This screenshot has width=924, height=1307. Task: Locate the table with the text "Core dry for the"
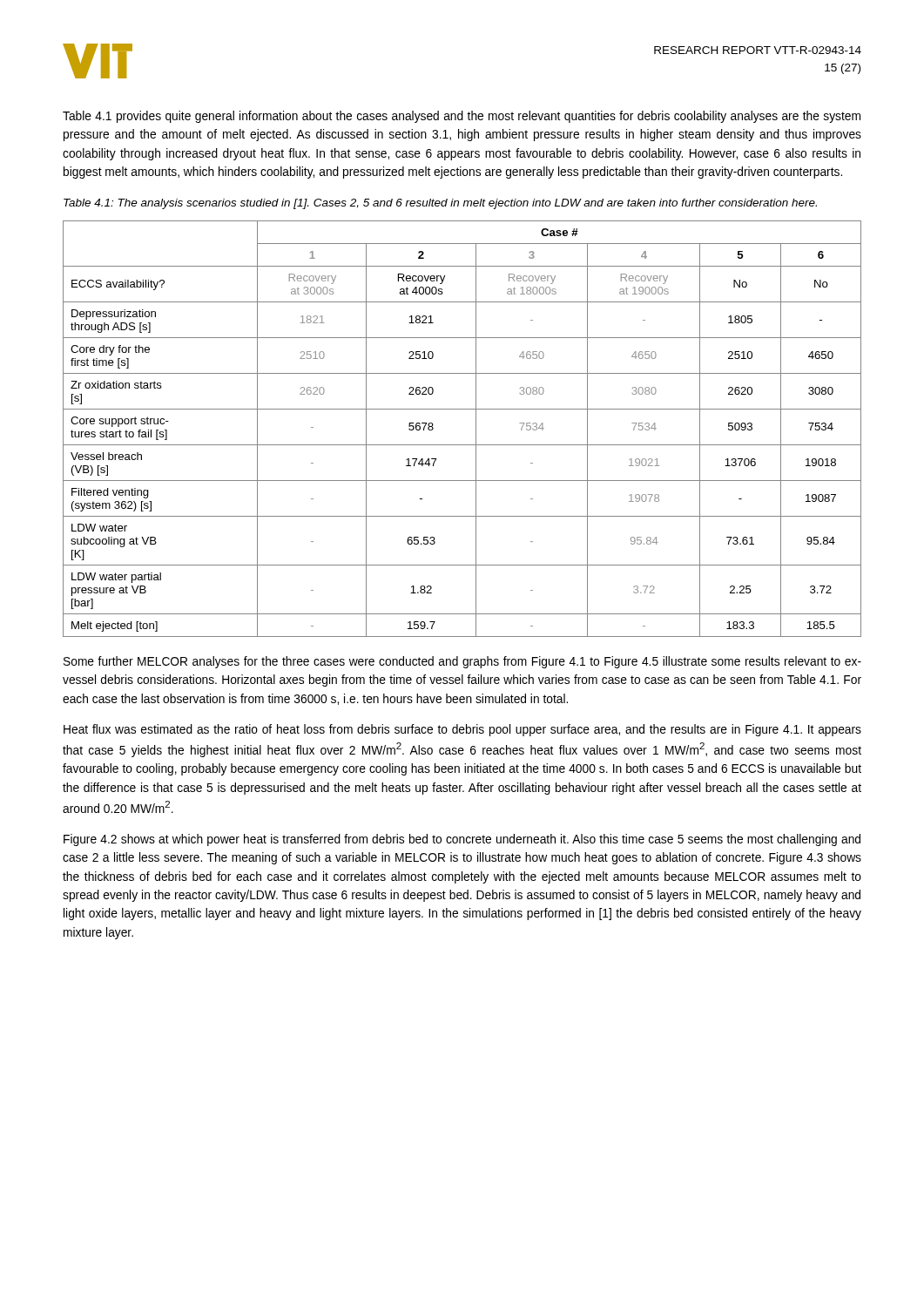[462, 428]
